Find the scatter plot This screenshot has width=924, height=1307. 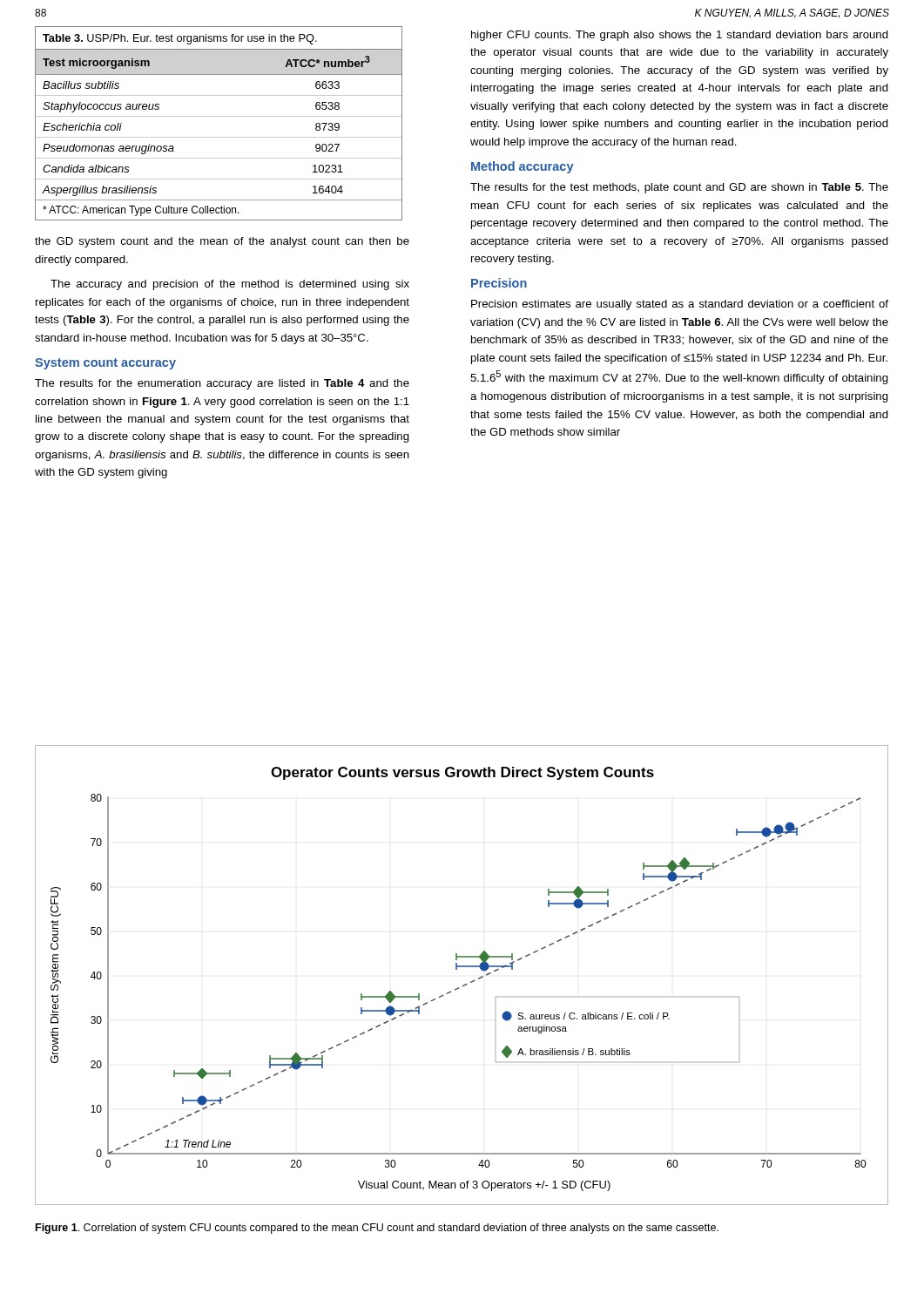pyautogui.click(x=462, y=975)
